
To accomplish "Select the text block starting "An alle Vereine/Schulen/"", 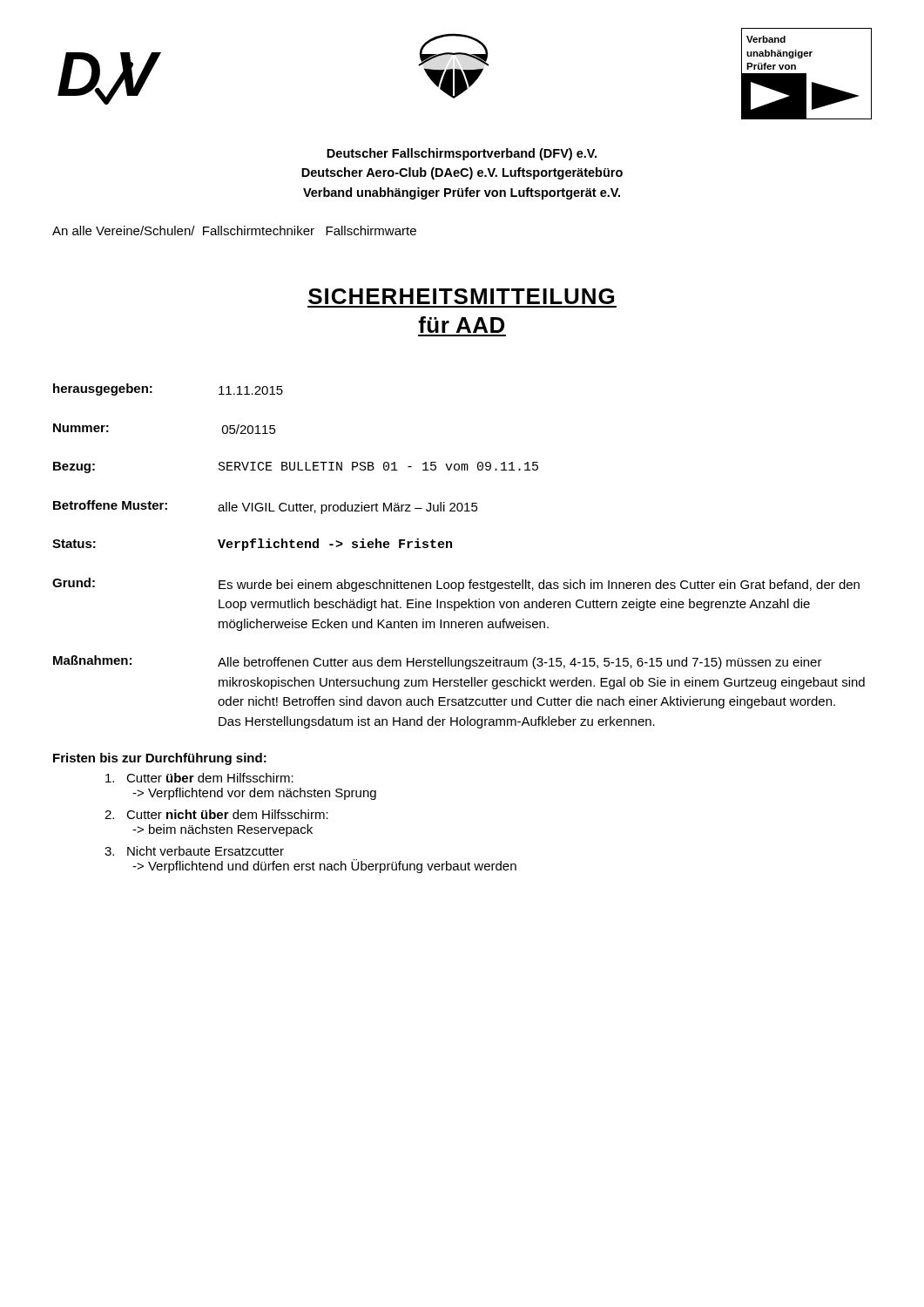I will (x=235, y=231).
